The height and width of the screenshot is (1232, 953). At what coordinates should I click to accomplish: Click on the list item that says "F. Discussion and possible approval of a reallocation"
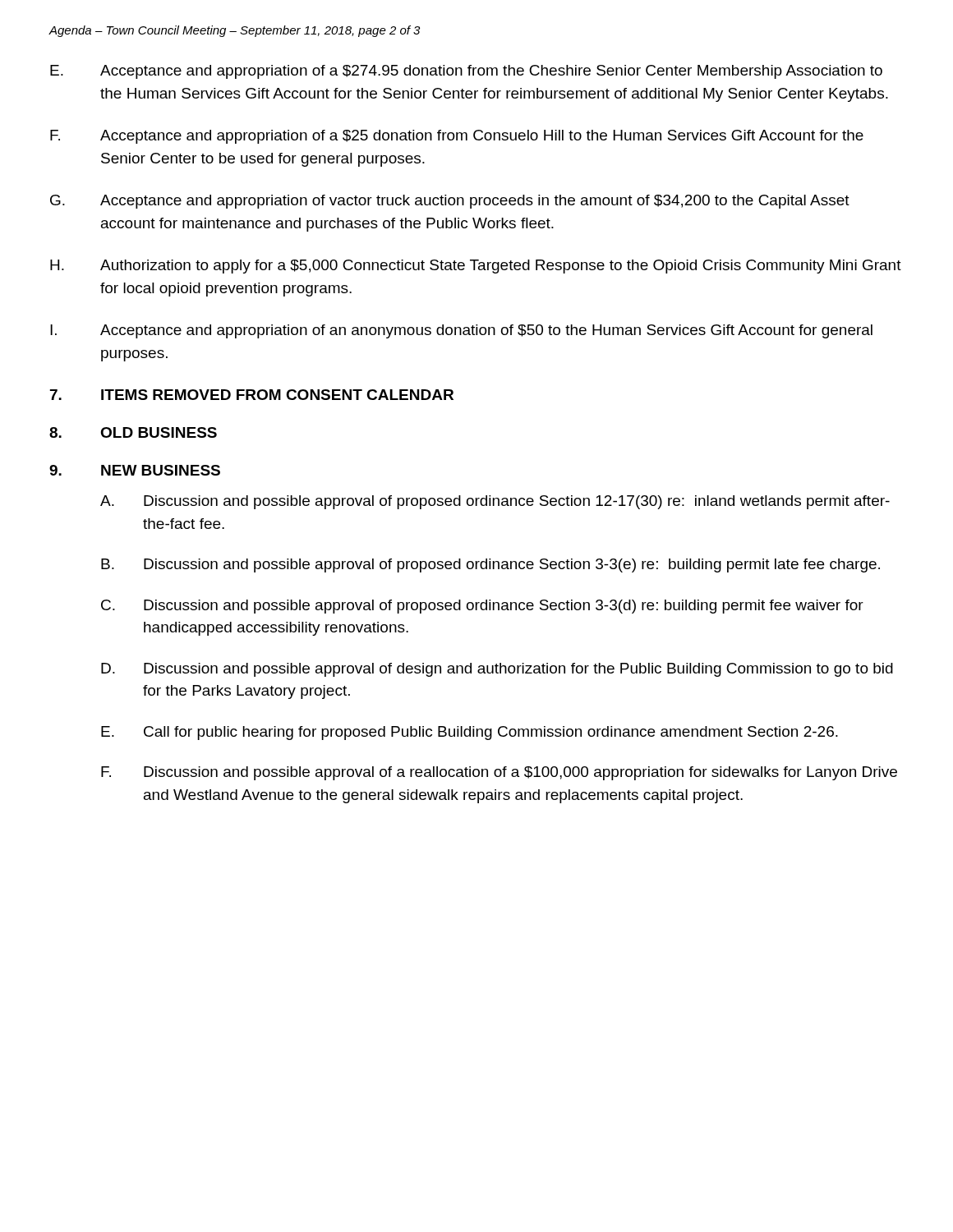pos(502,784)
